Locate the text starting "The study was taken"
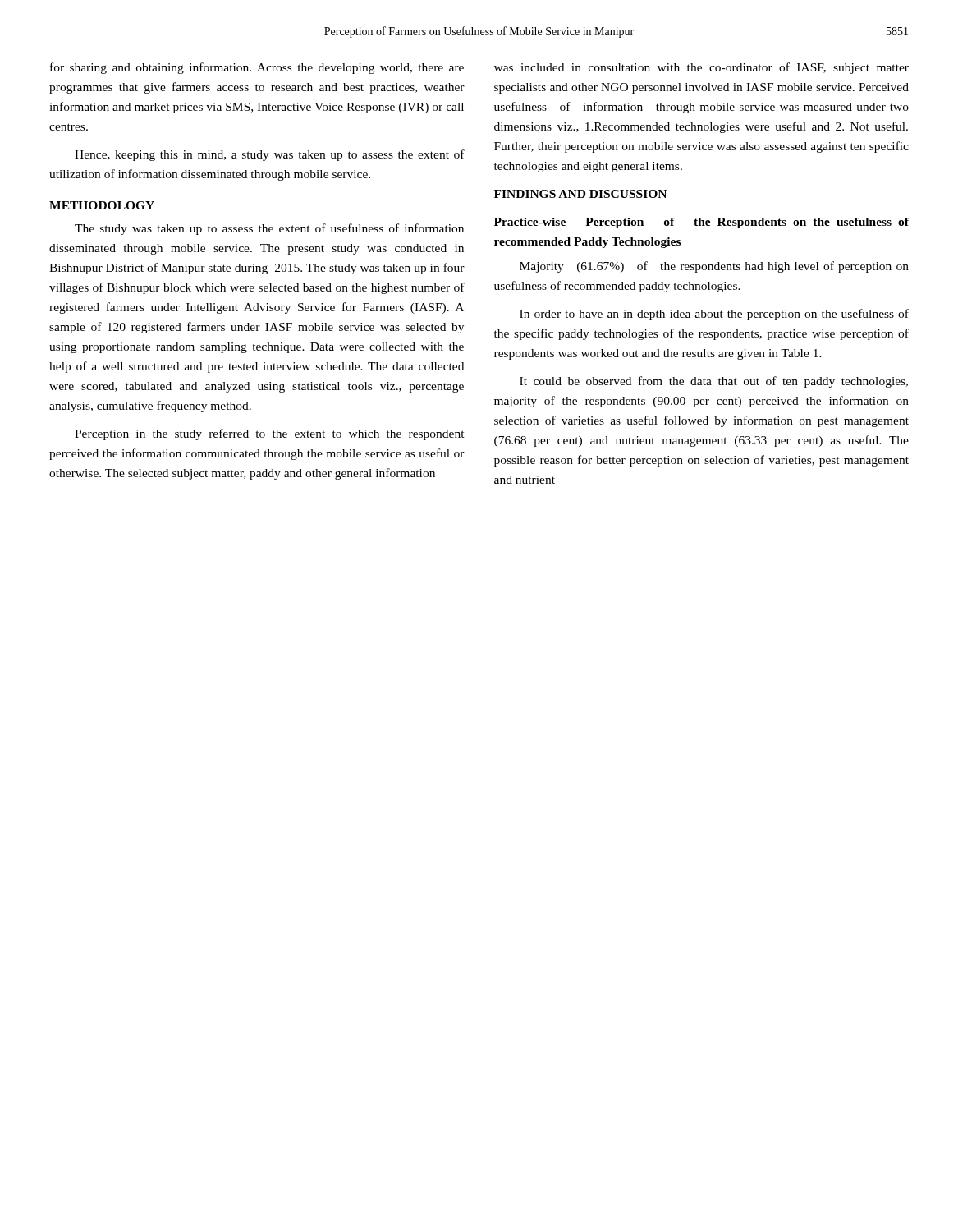Image resolution: width=958 pixels, height=1232 pixels. (x=257, y=317)
